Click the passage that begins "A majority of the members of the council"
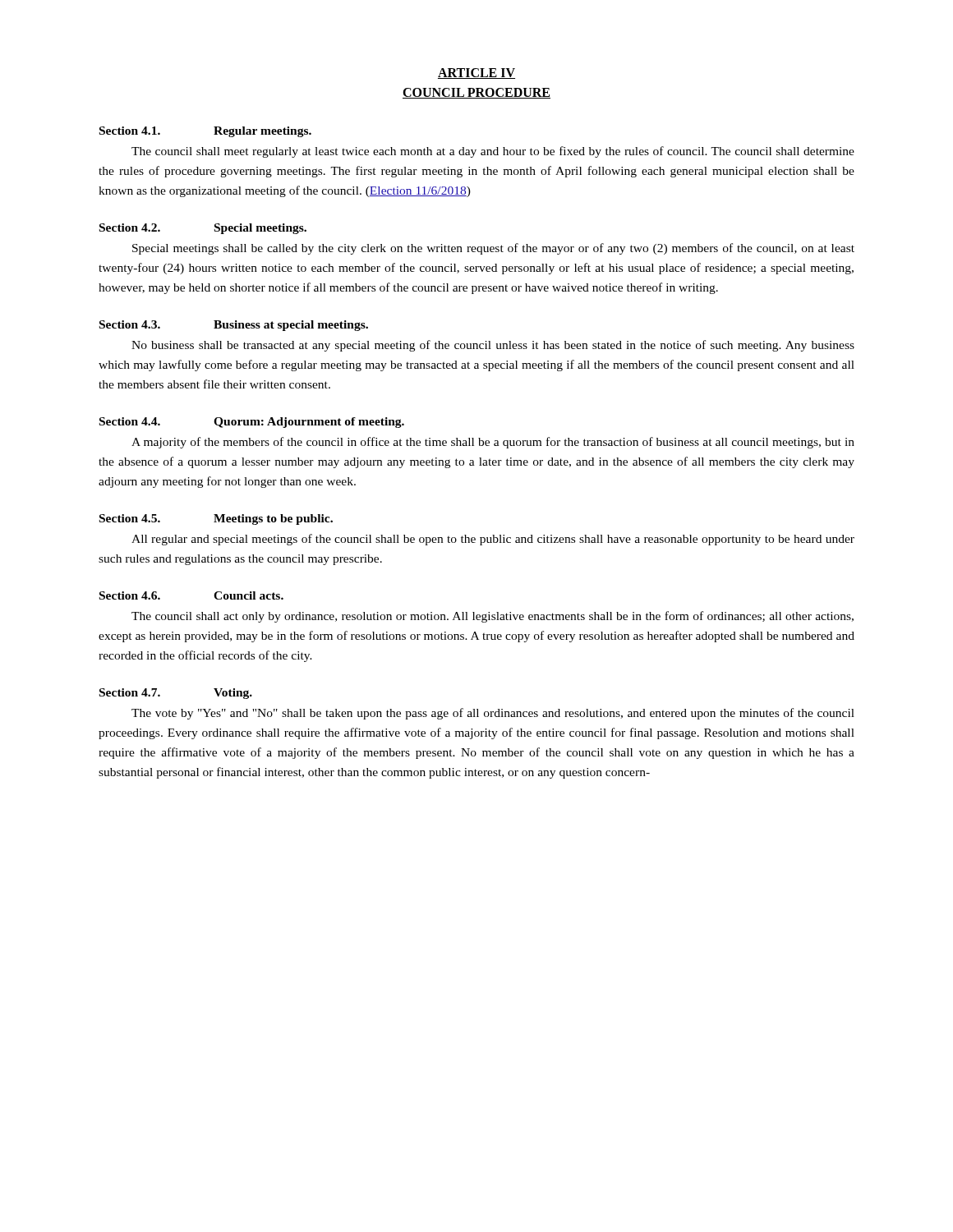This screenshot has height=1232, width=953. 476,461
